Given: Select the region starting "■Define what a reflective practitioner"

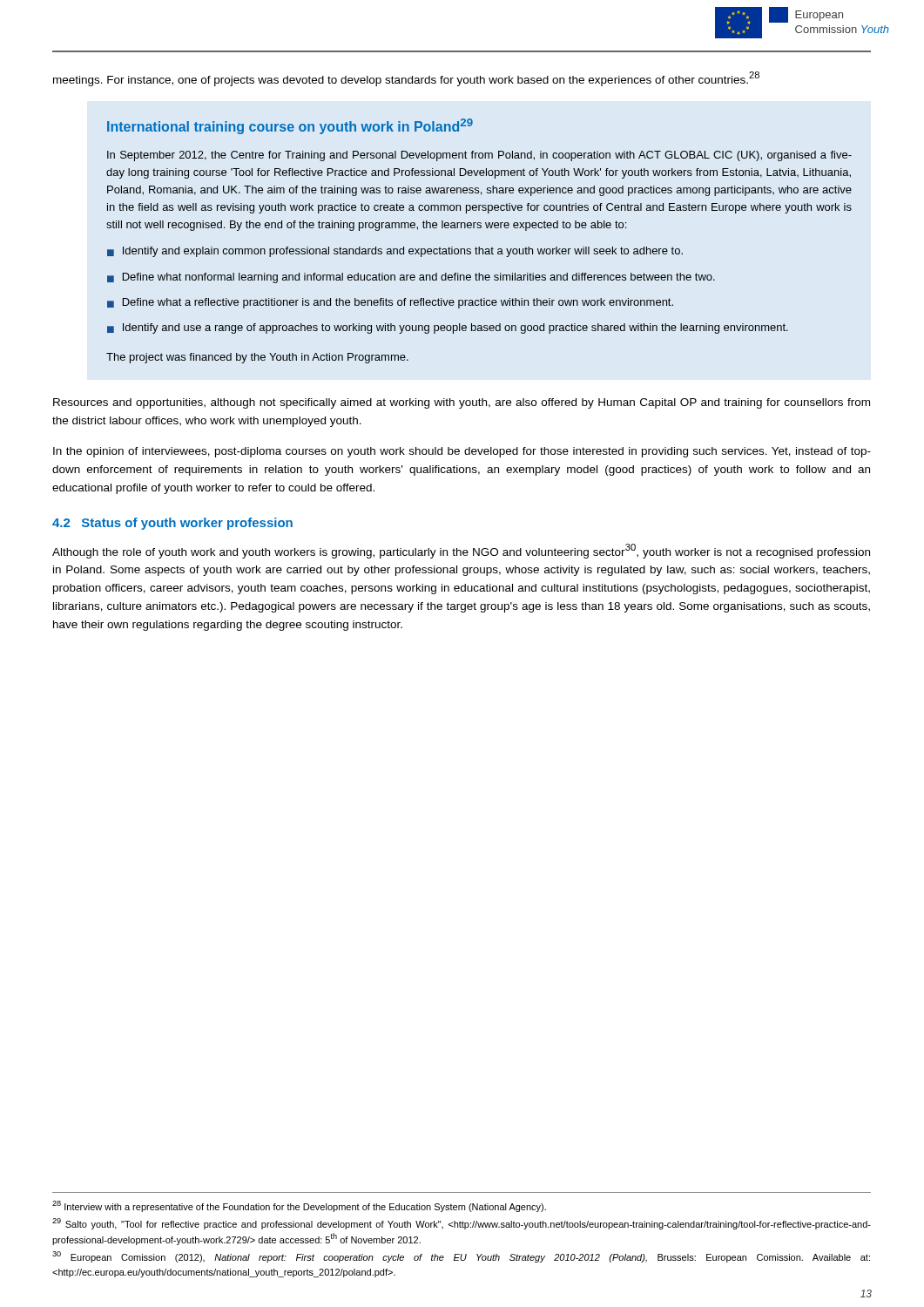Looking at the screenshot, I should (390, 304).
